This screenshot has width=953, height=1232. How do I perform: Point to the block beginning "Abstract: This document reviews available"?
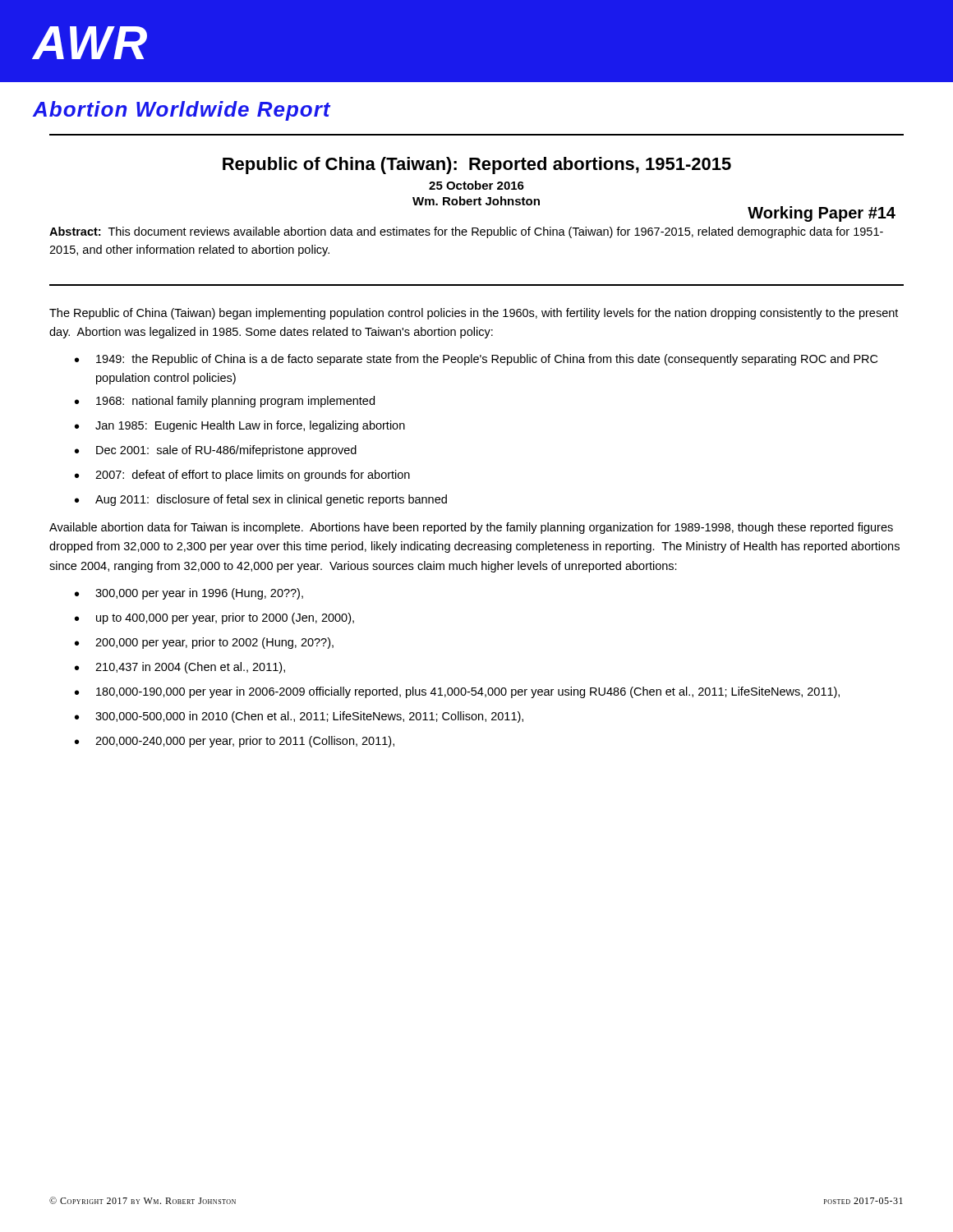click(466, 241)
